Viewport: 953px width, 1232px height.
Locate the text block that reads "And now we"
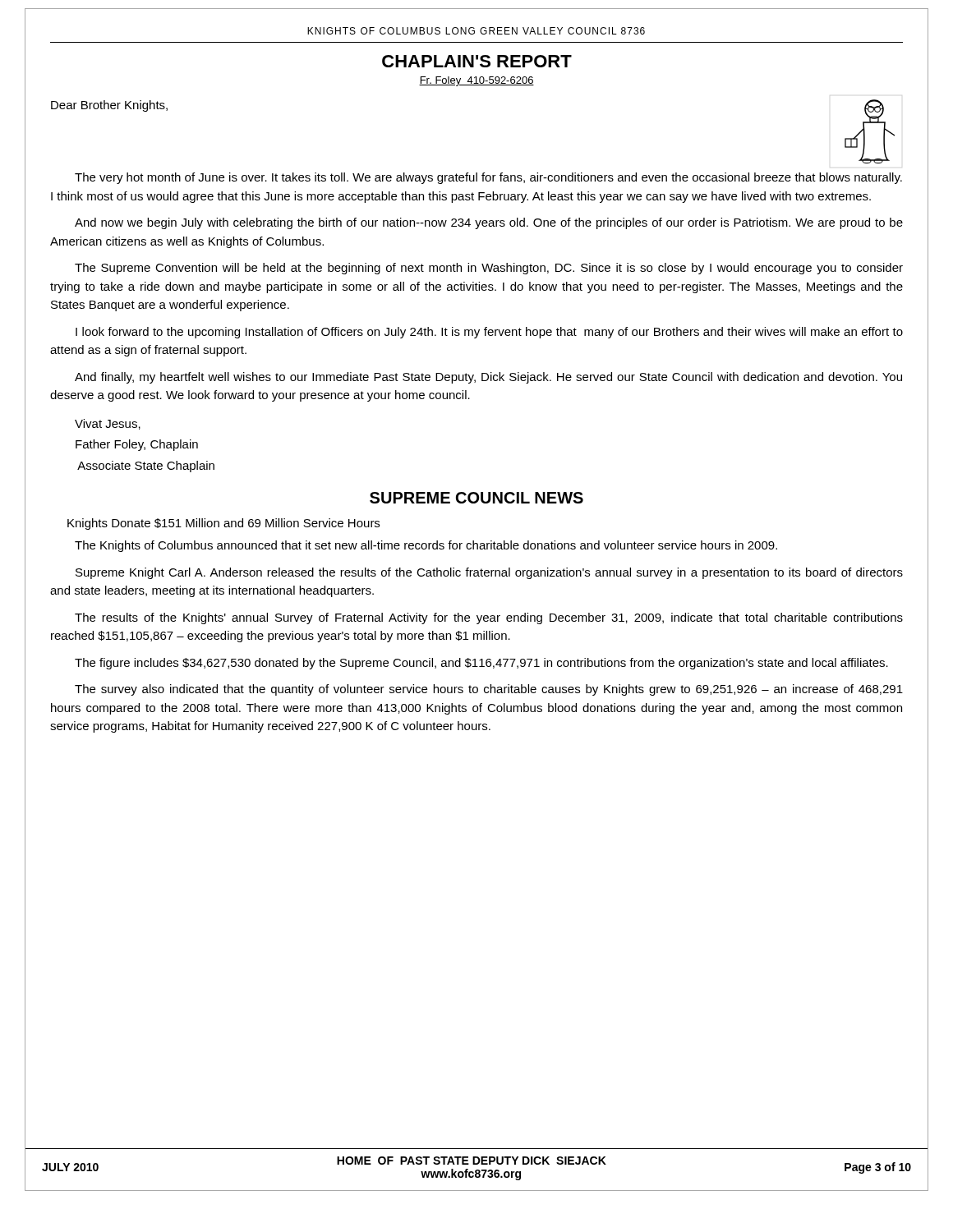click(476, 231)
